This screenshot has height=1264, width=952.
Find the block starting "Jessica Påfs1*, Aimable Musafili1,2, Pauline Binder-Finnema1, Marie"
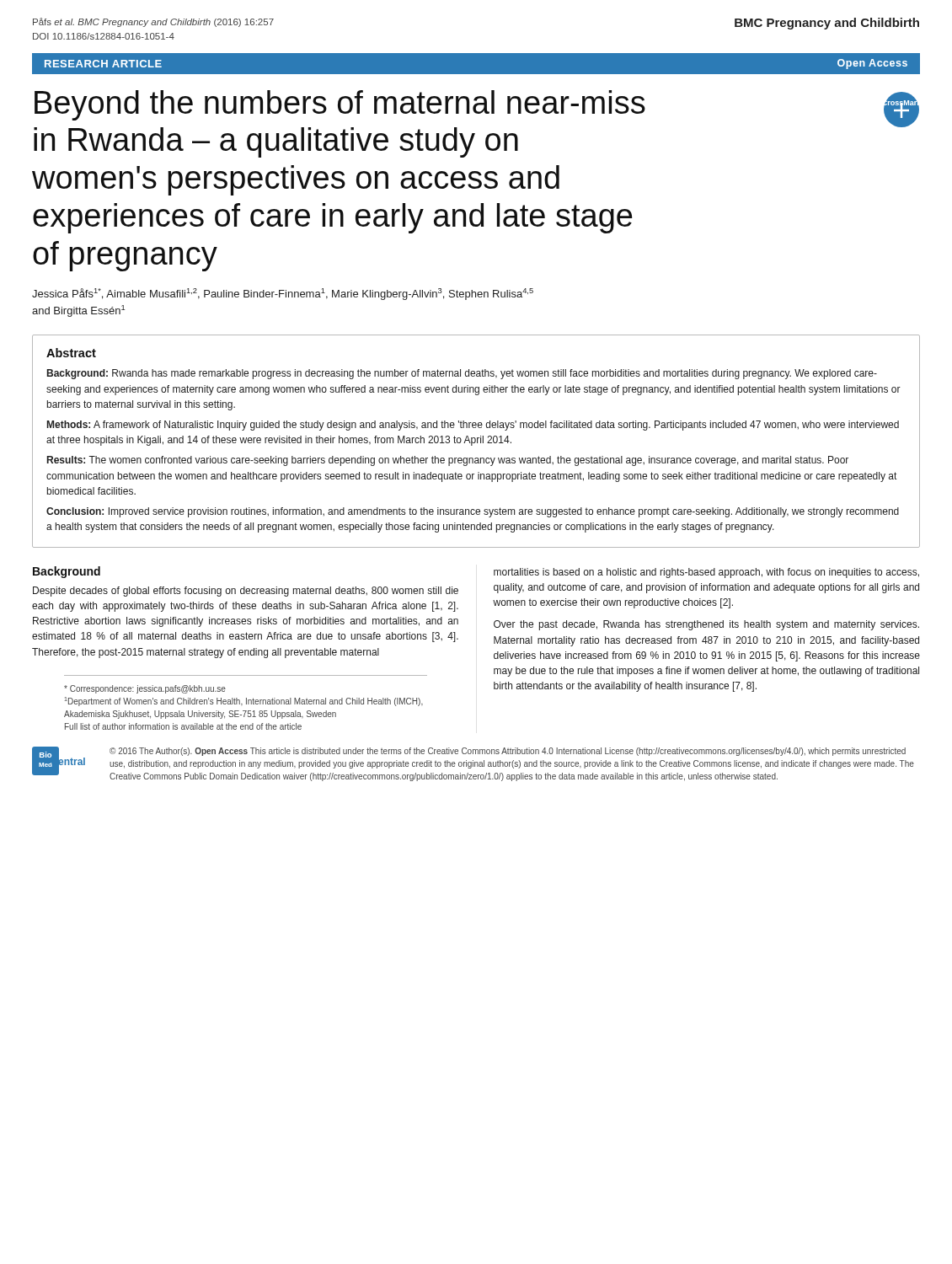coord(283,302)
